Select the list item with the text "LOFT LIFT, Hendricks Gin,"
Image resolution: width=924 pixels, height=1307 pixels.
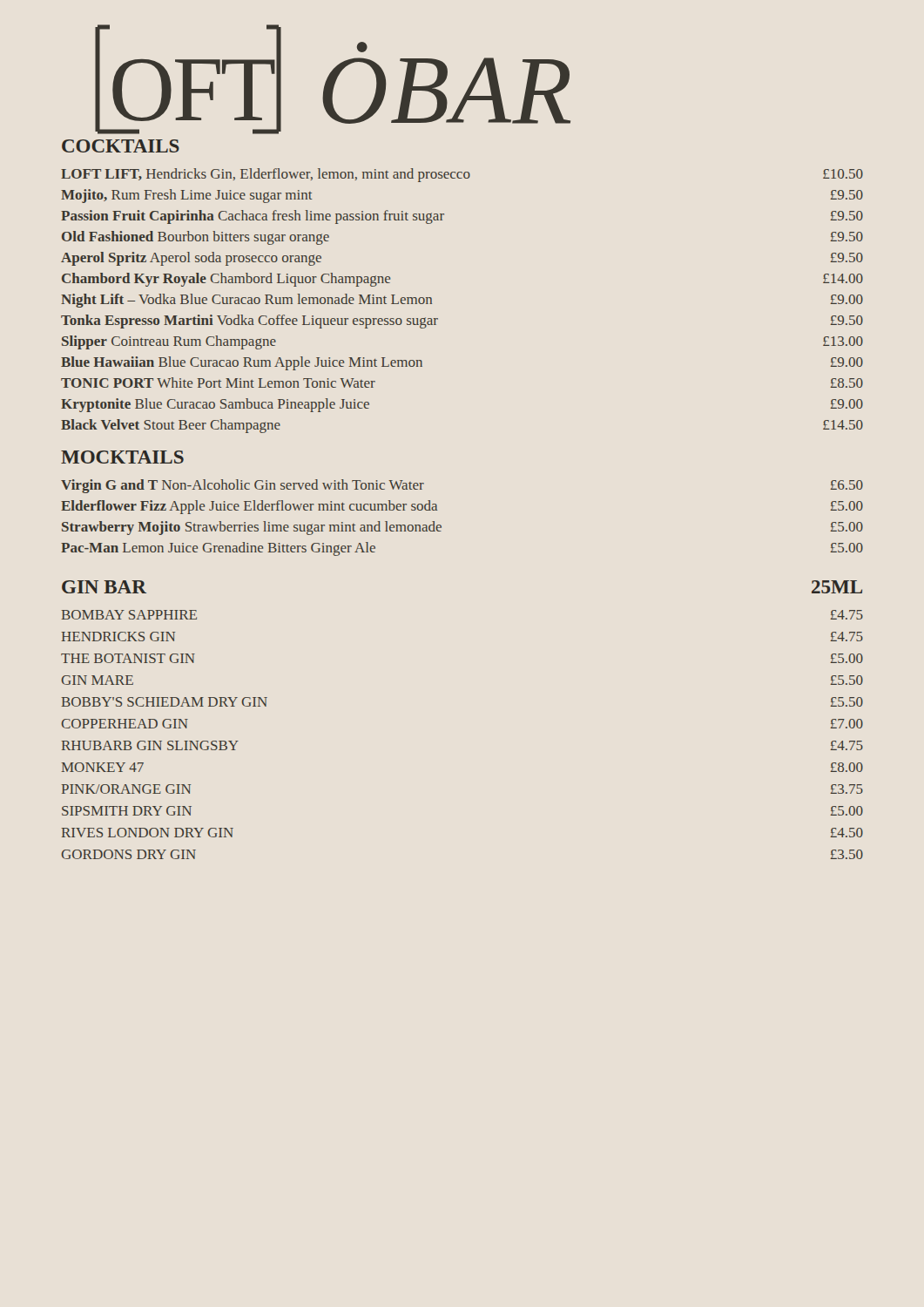(x=462, y=174)
